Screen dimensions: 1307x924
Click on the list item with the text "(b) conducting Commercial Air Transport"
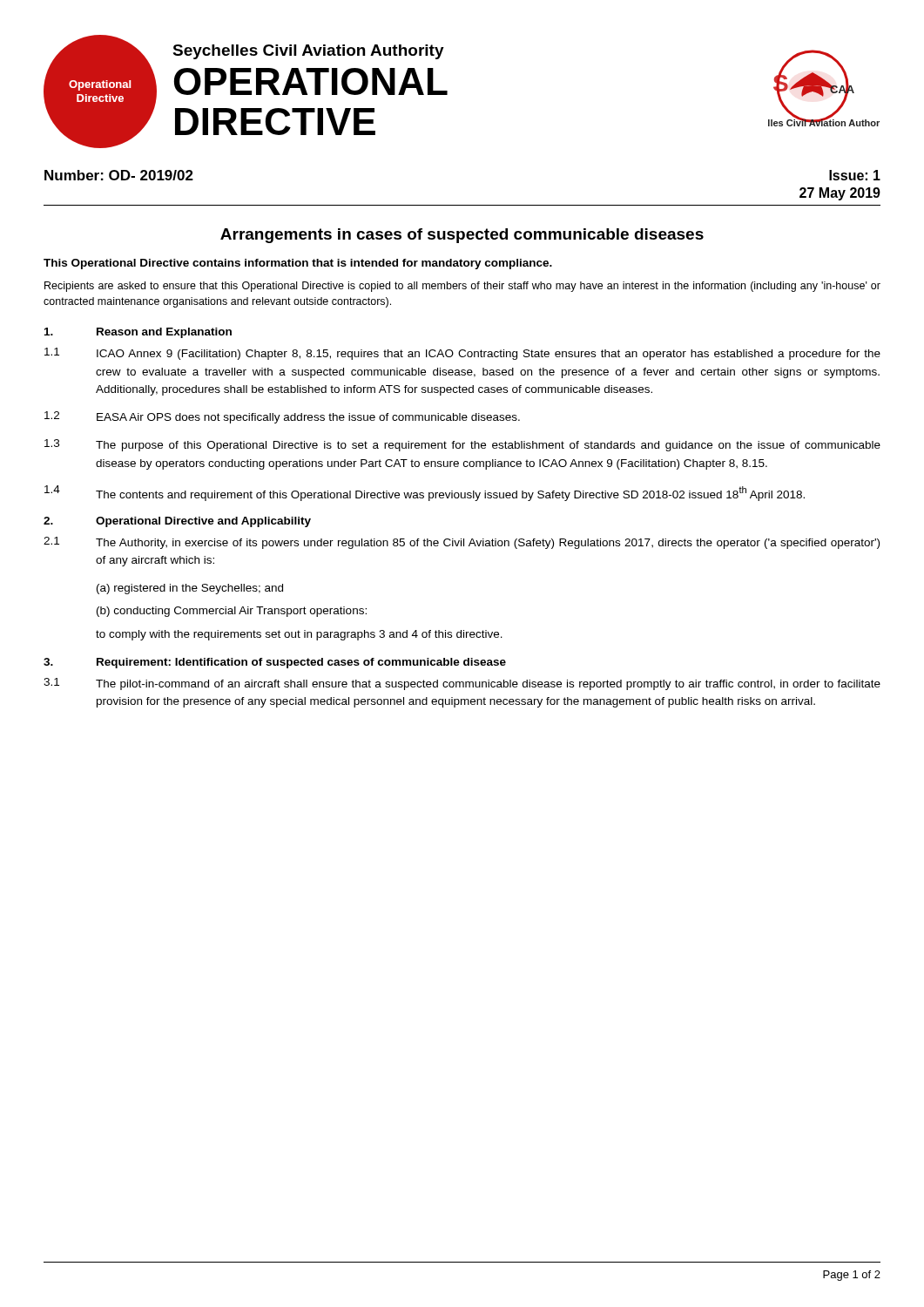[x=232, y=611]
